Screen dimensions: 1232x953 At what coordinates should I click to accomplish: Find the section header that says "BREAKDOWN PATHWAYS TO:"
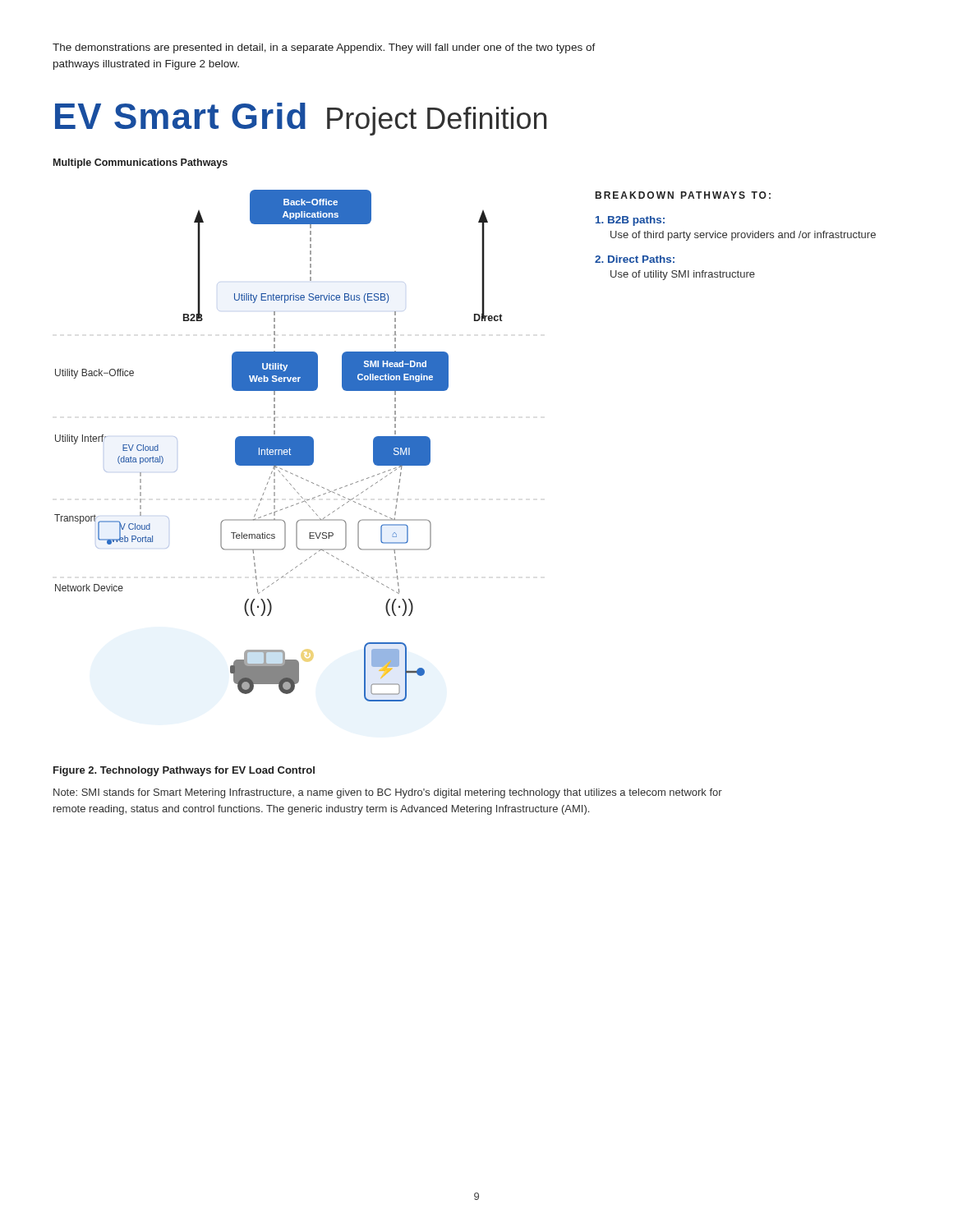tap(684, 195)
